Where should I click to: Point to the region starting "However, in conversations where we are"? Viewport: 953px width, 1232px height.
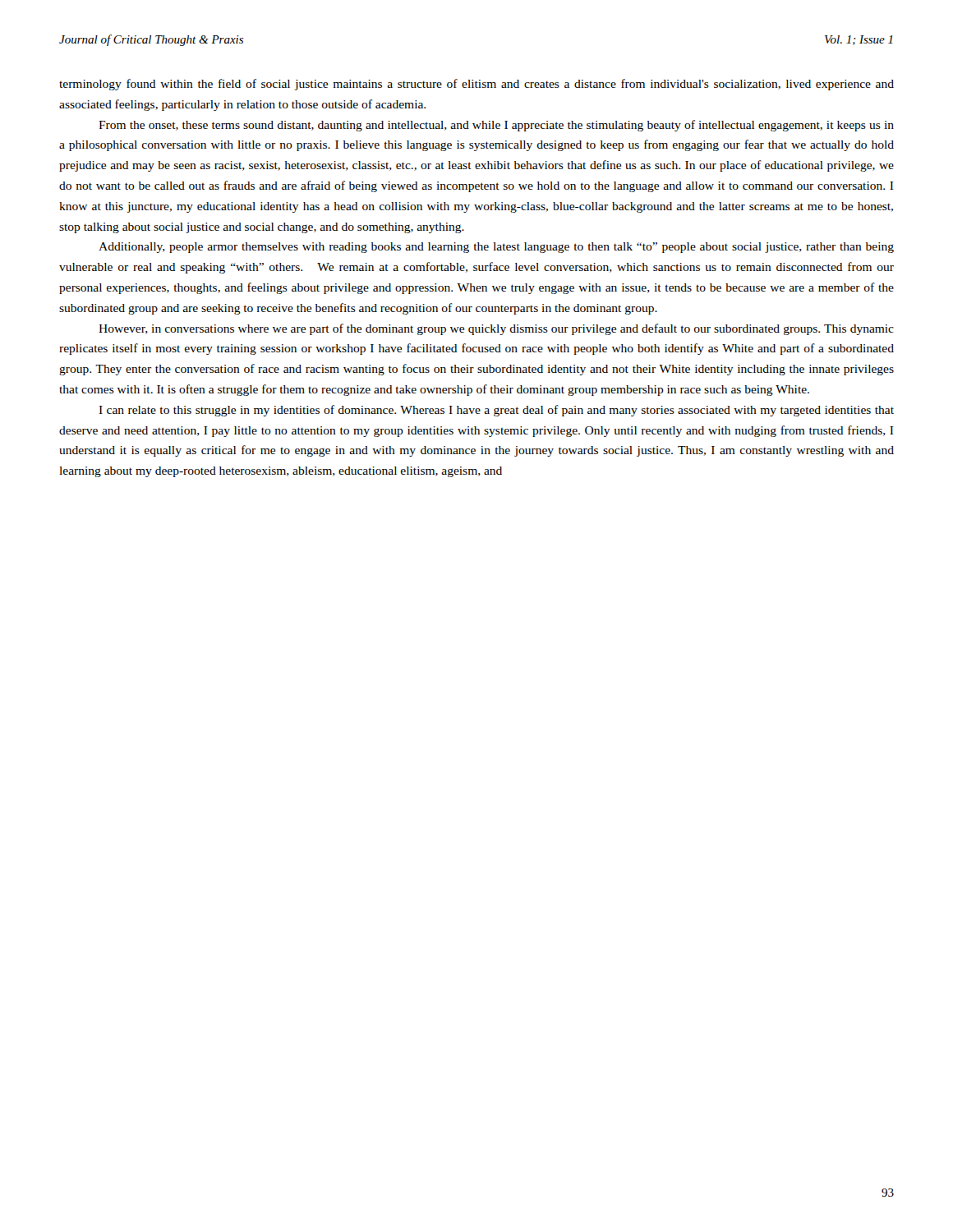[x=476, y=358]
